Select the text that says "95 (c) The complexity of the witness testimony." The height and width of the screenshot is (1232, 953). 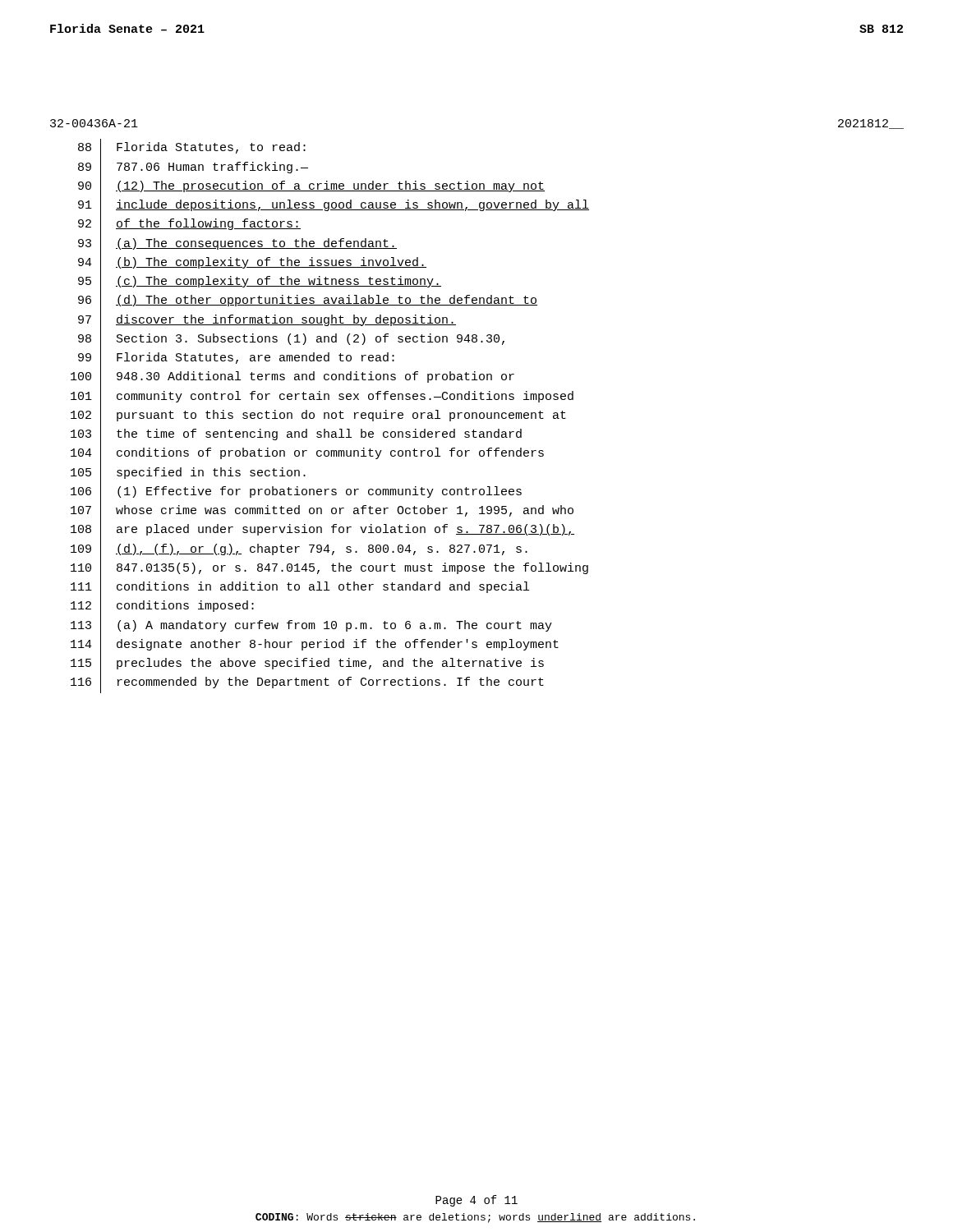pos(260,282)
